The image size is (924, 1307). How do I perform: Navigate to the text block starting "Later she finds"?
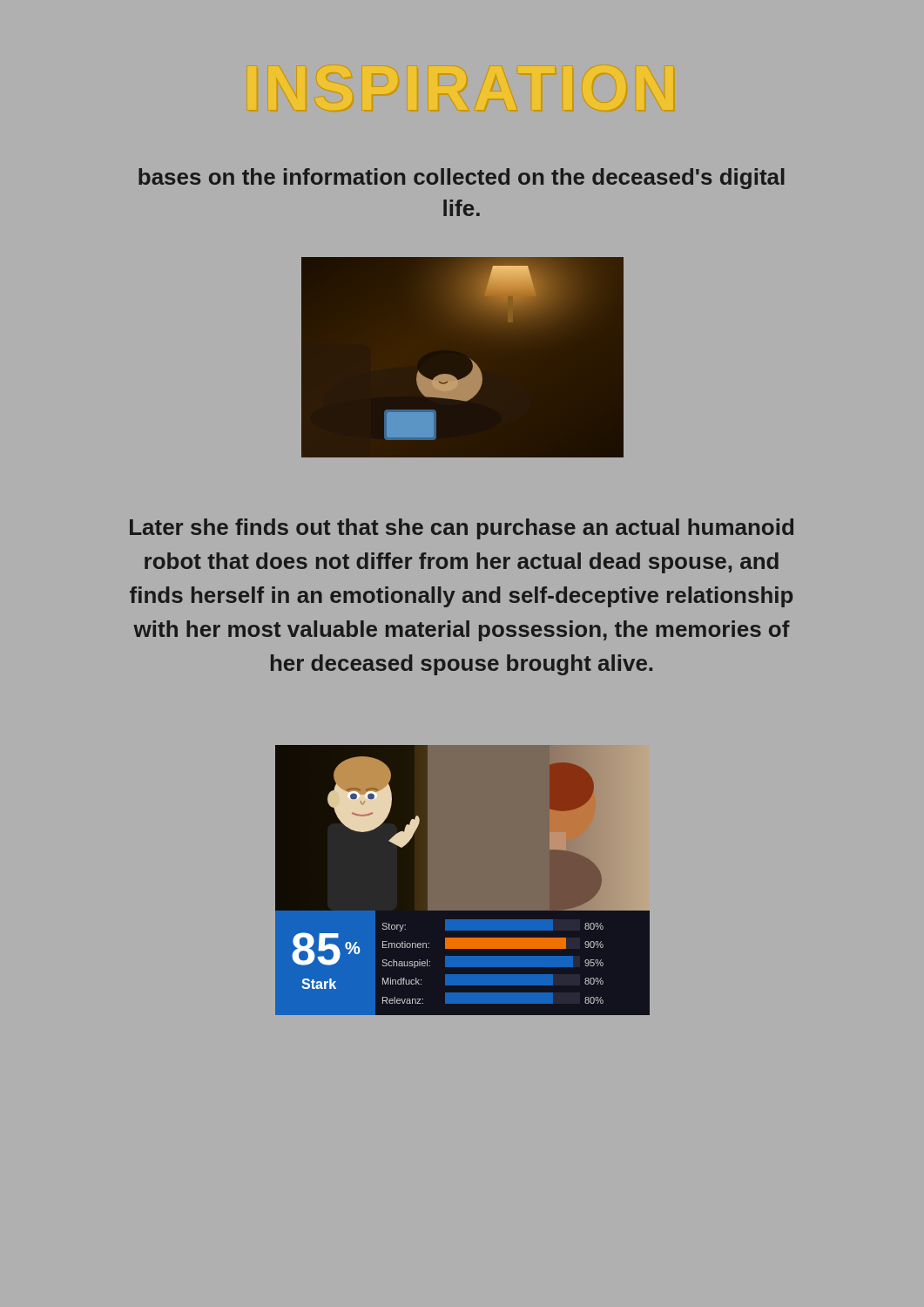462,596
